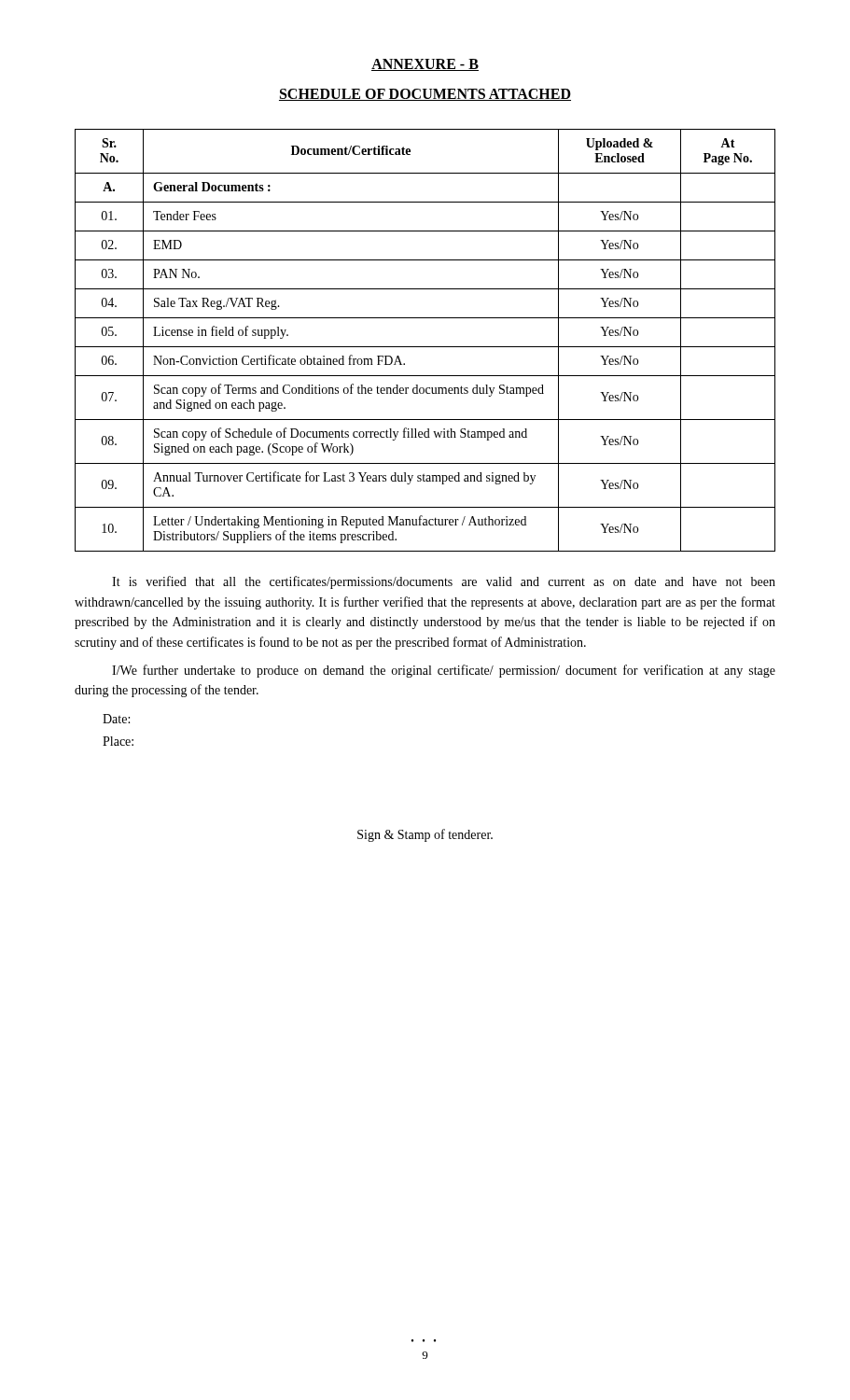
Task: Click where it says "Sign & Stamp of tenderer."
Action: [425, 835]
